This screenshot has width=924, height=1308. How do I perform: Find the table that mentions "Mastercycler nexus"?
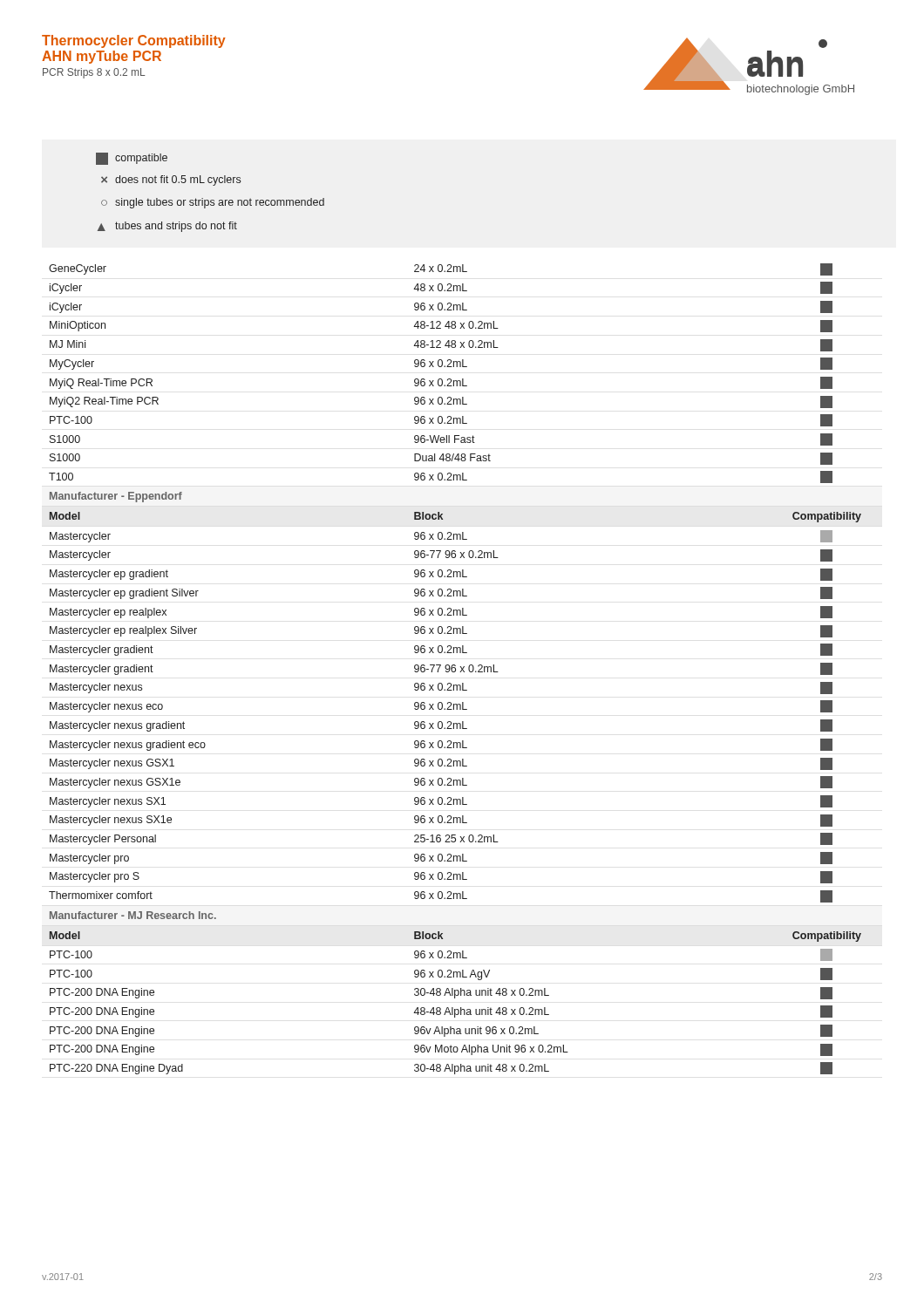point(462,669)
